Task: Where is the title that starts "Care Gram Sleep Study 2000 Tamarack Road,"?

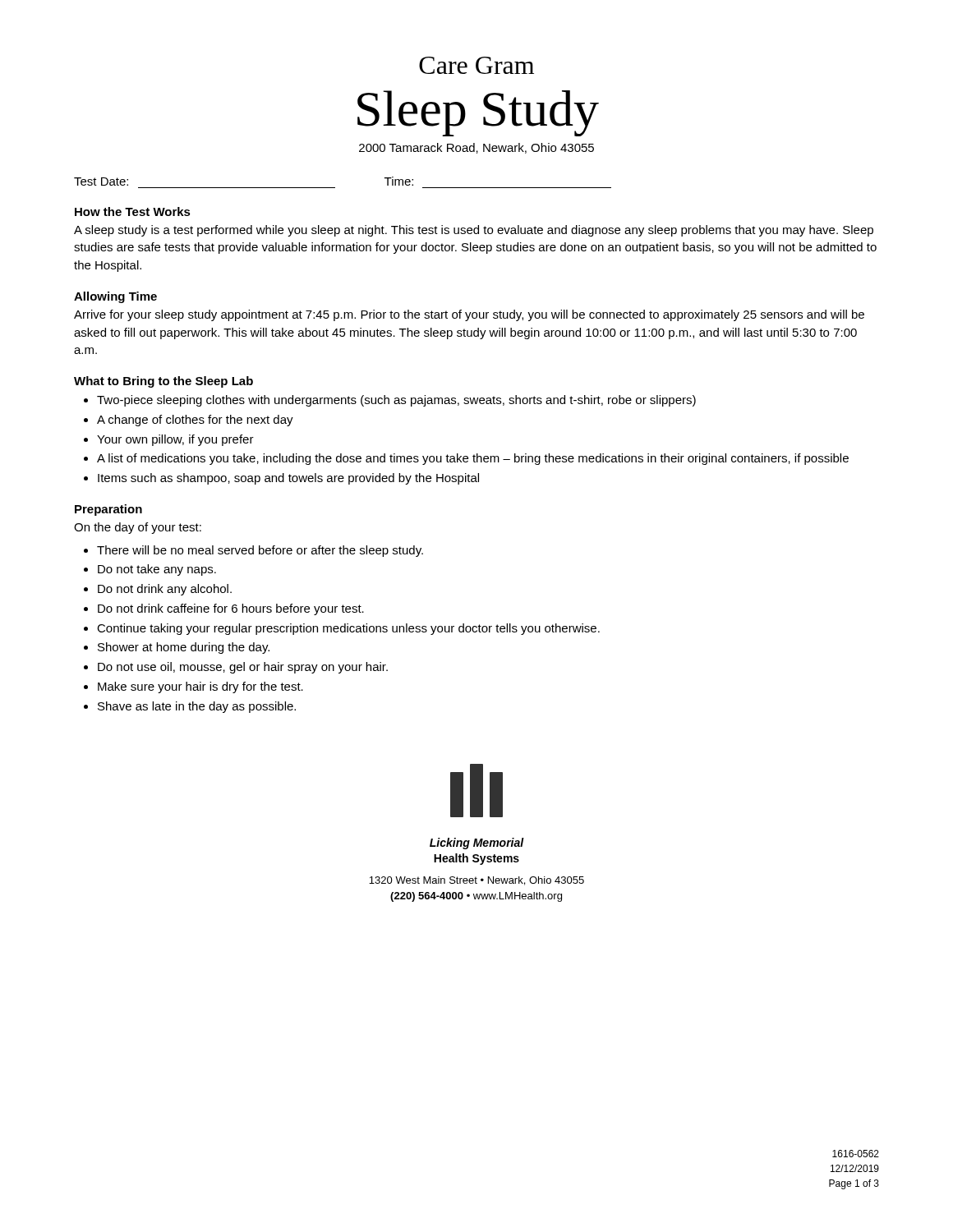Action: [x=476, y=102]
